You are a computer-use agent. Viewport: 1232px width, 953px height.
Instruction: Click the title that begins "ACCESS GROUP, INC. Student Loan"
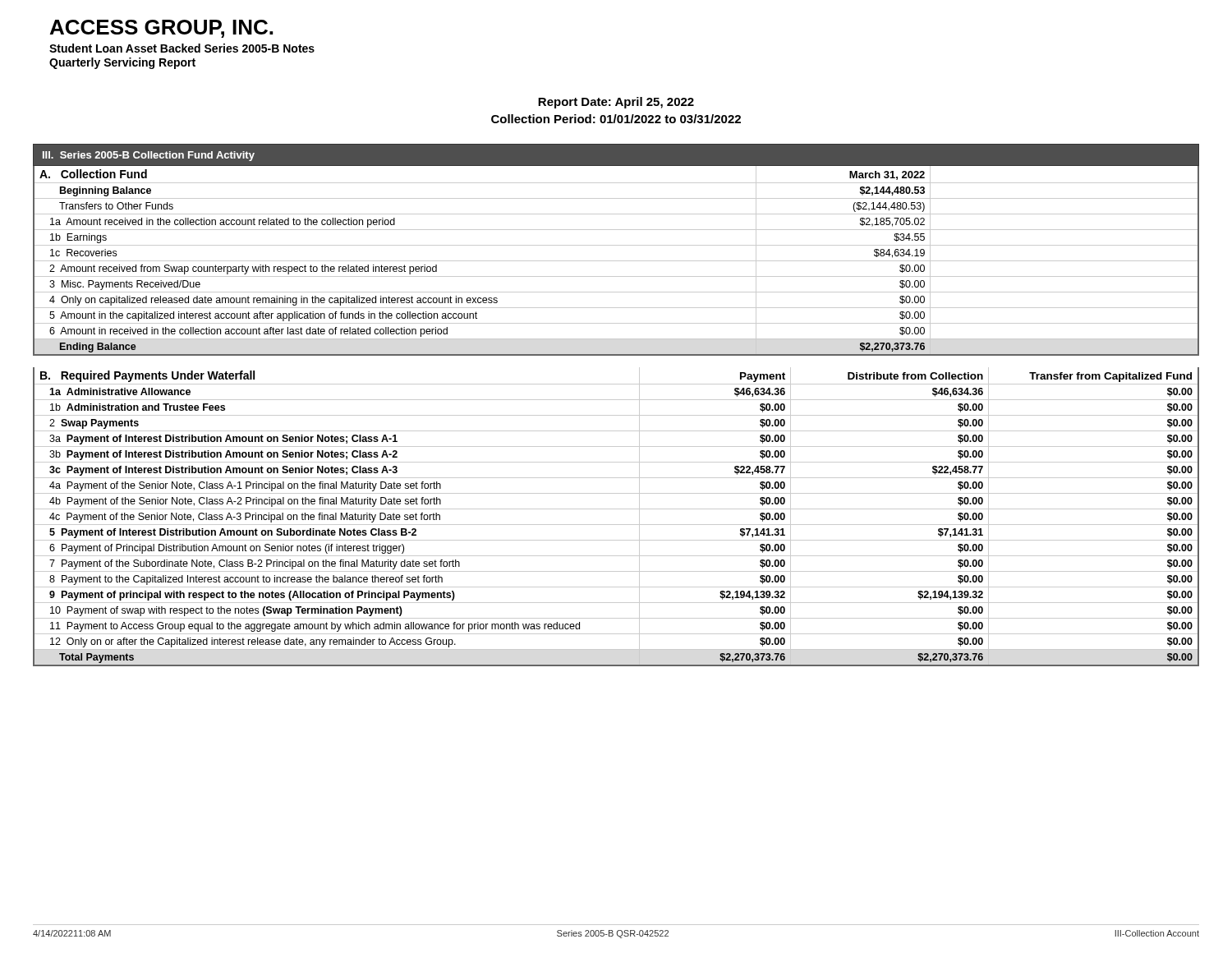point(182,42)
